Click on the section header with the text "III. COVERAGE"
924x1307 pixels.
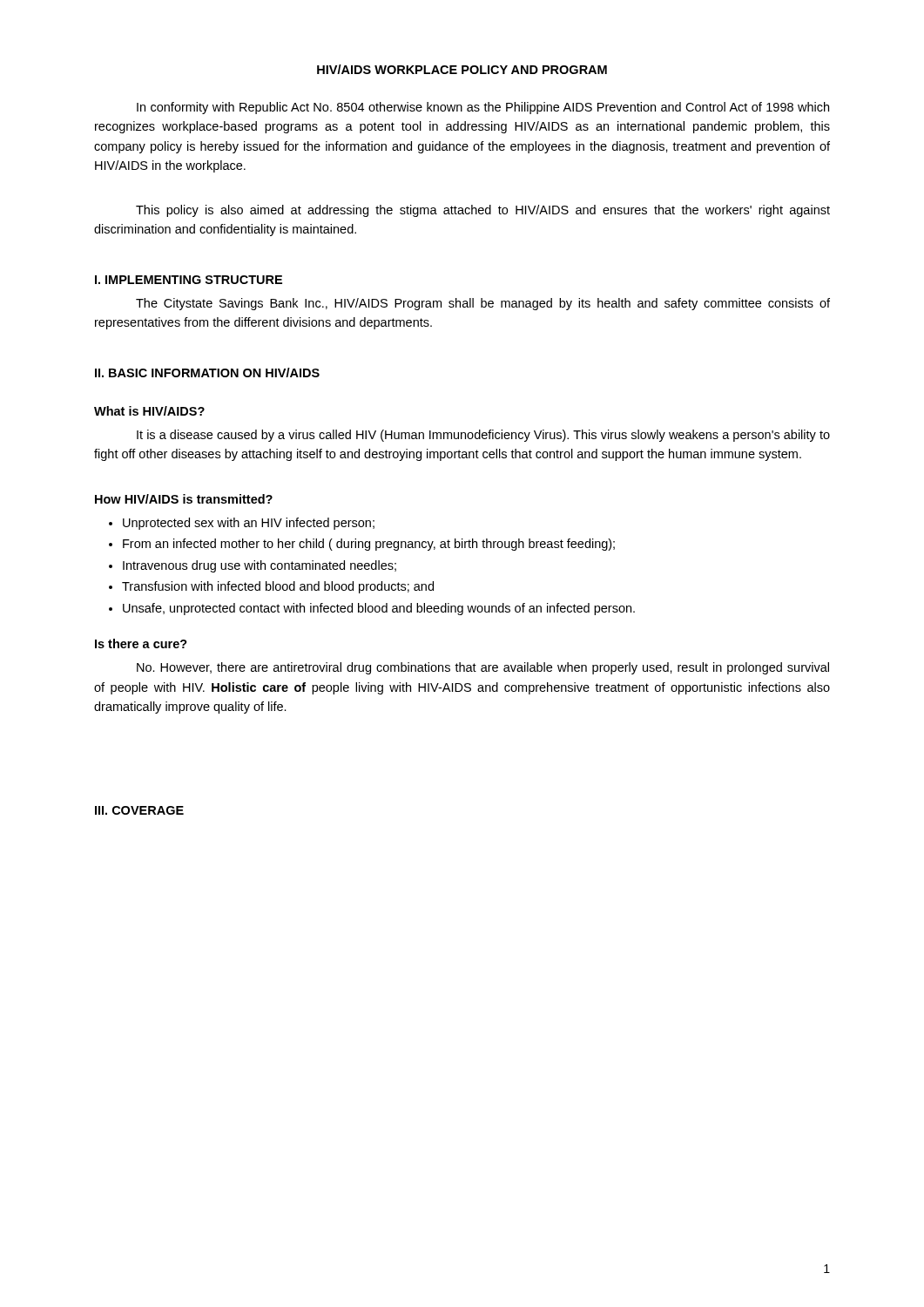coord(139,811)
